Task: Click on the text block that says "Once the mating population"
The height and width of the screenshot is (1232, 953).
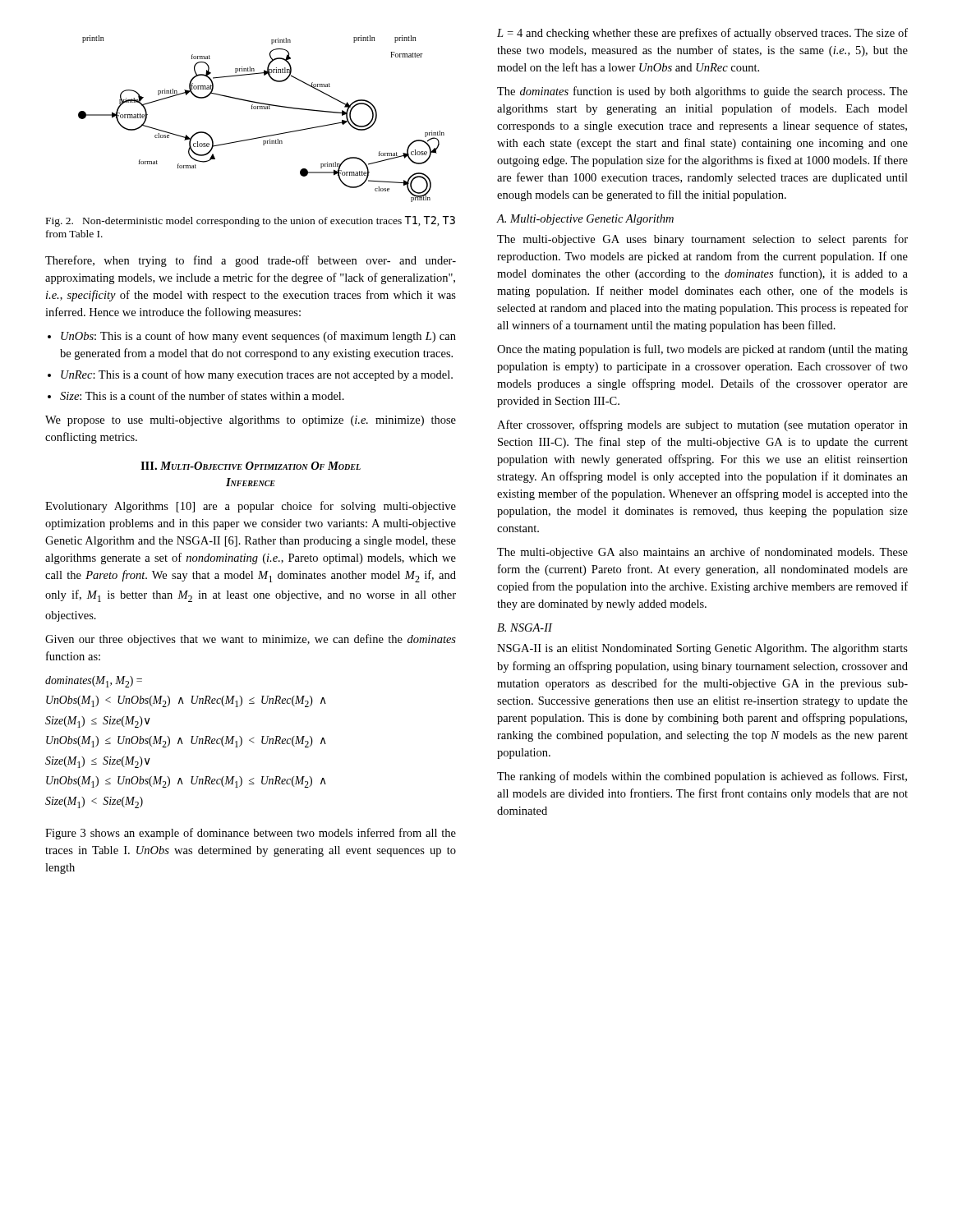Action: click(702, 376)
